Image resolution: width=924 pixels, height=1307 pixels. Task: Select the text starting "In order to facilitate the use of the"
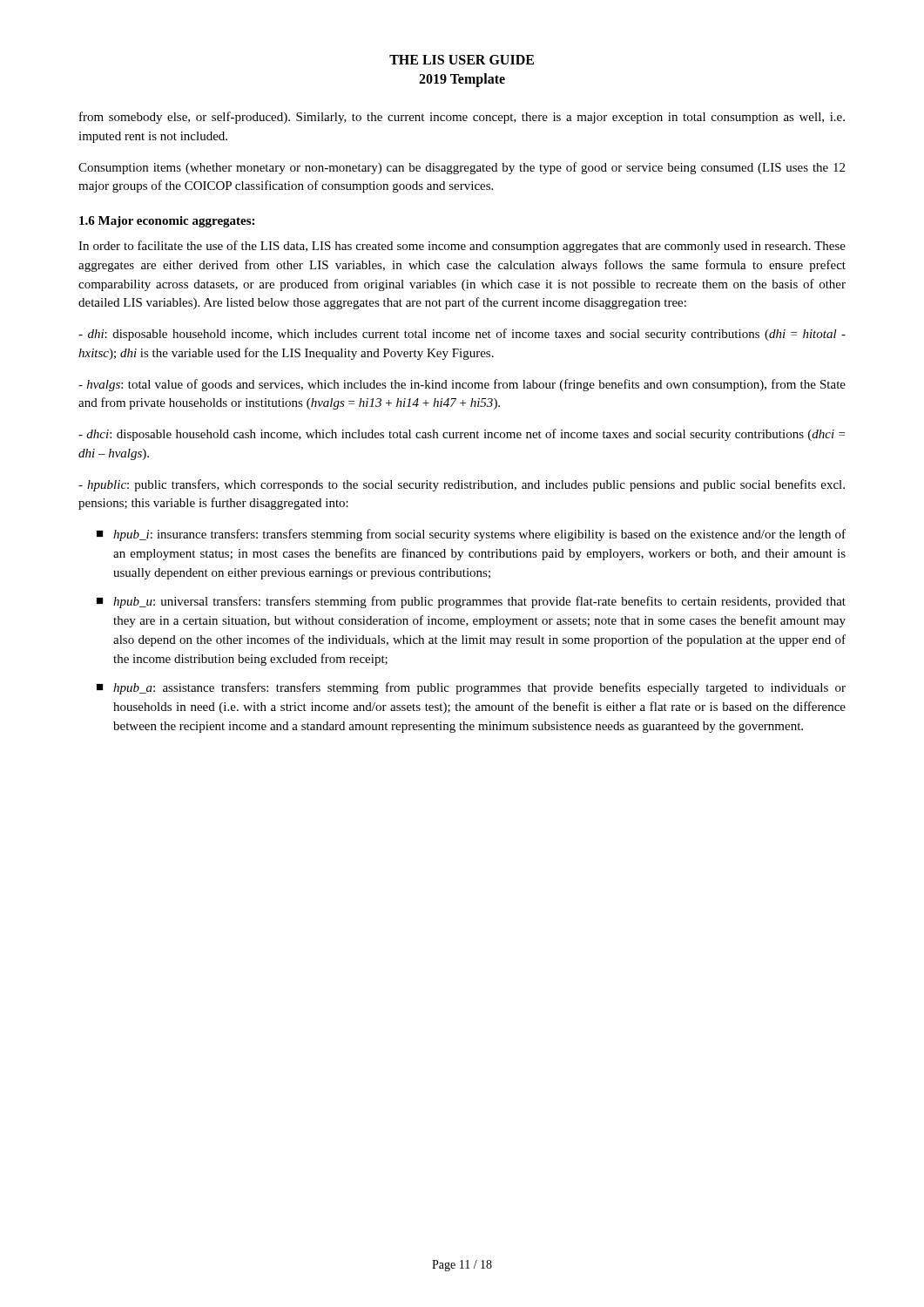(462, 275)
